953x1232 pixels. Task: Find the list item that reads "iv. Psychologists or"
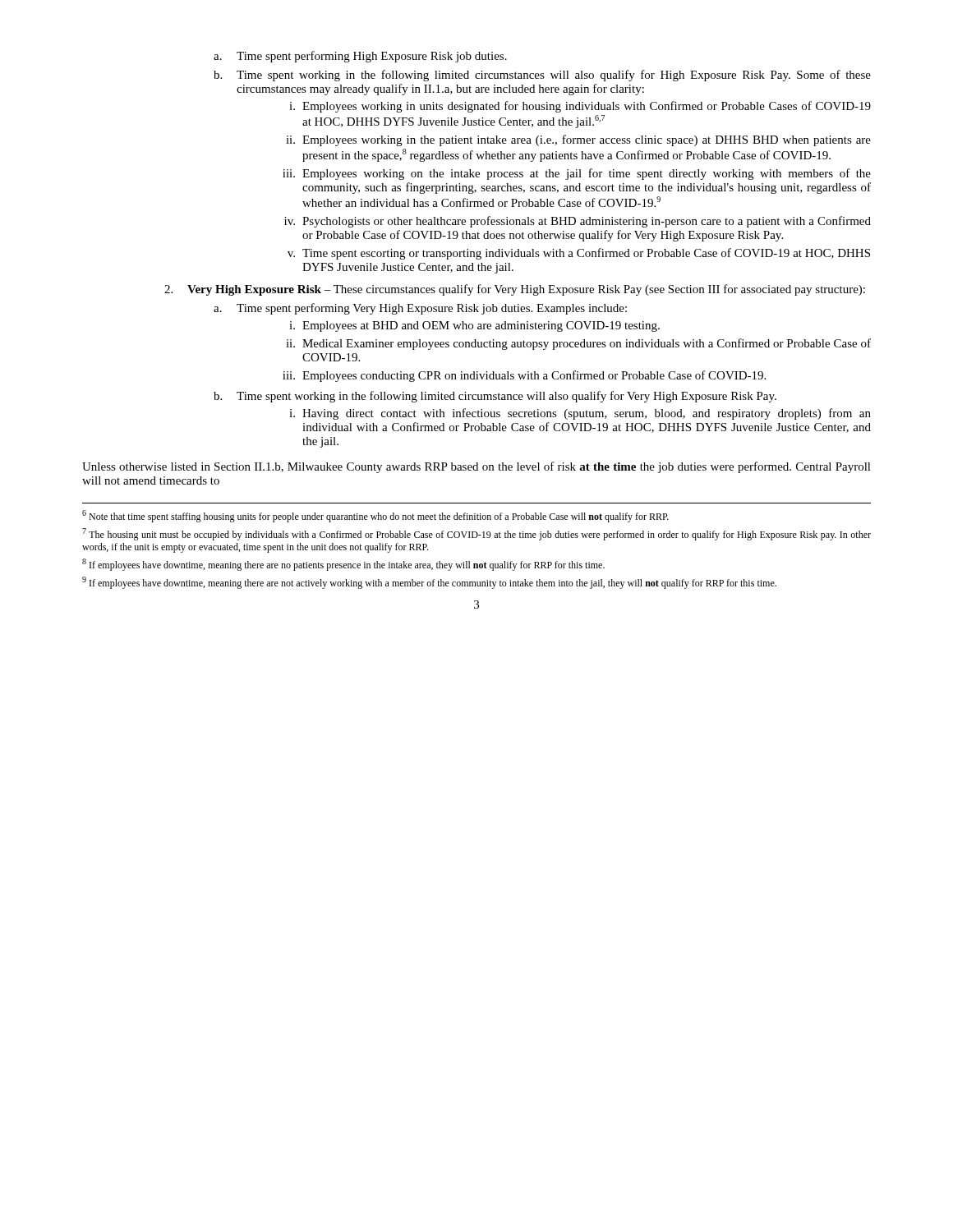(x=567, y=228)
